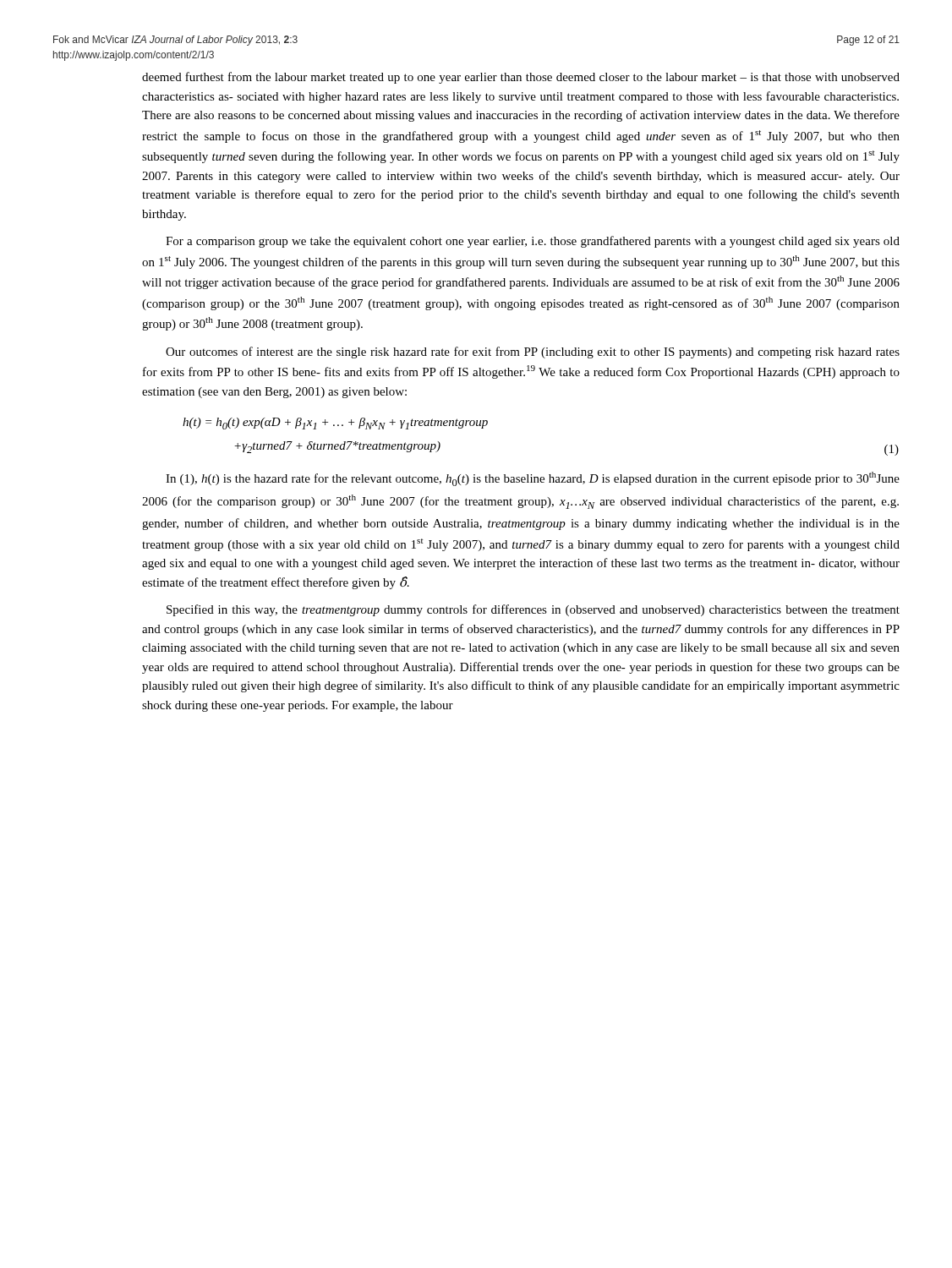Find the passage starting "For a comparison group we take the"
952x1268 pixels.
tap(521, 283)
